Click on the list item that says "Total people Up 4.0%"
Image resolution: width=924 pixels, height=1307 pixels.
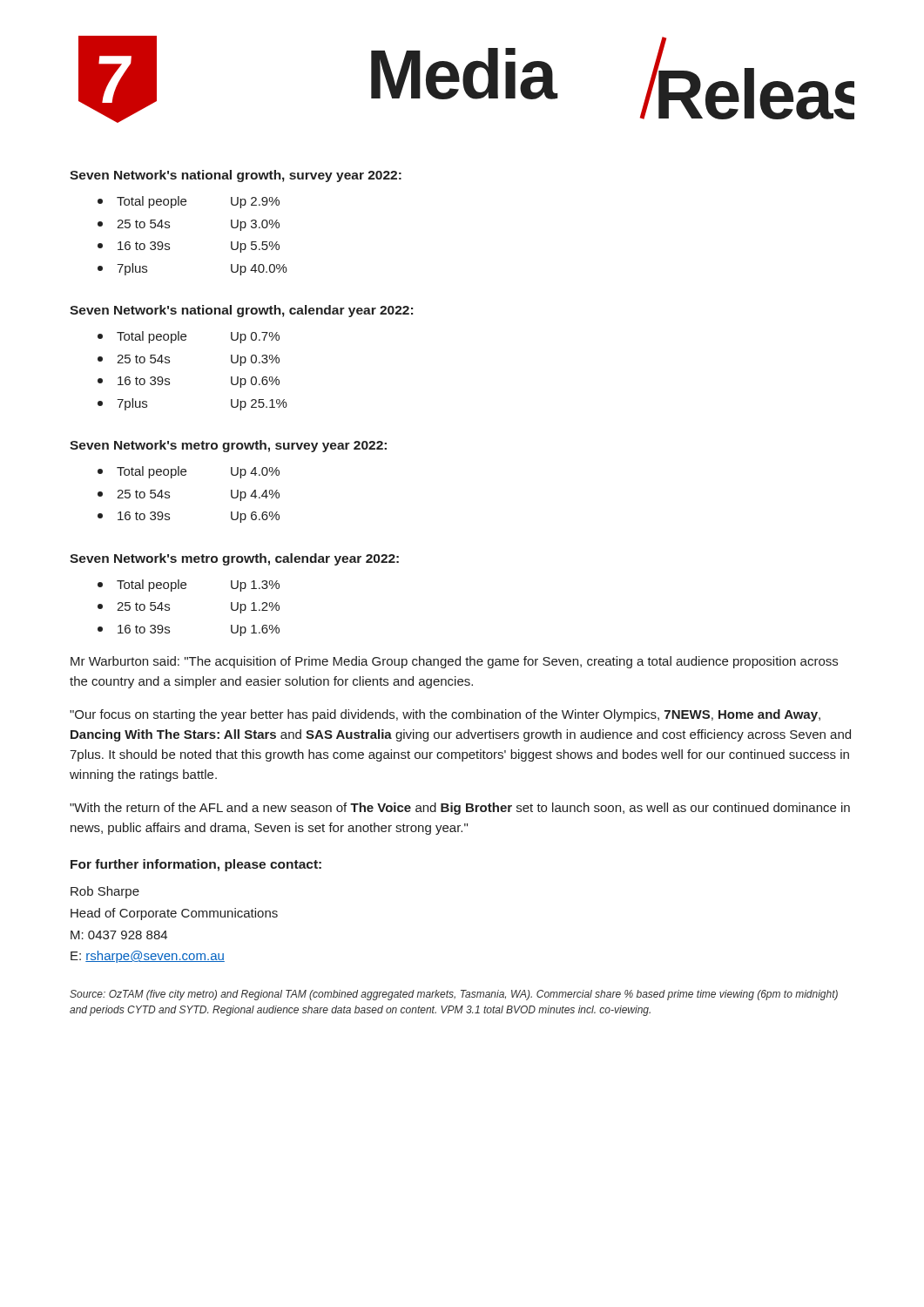coord(189,472)
